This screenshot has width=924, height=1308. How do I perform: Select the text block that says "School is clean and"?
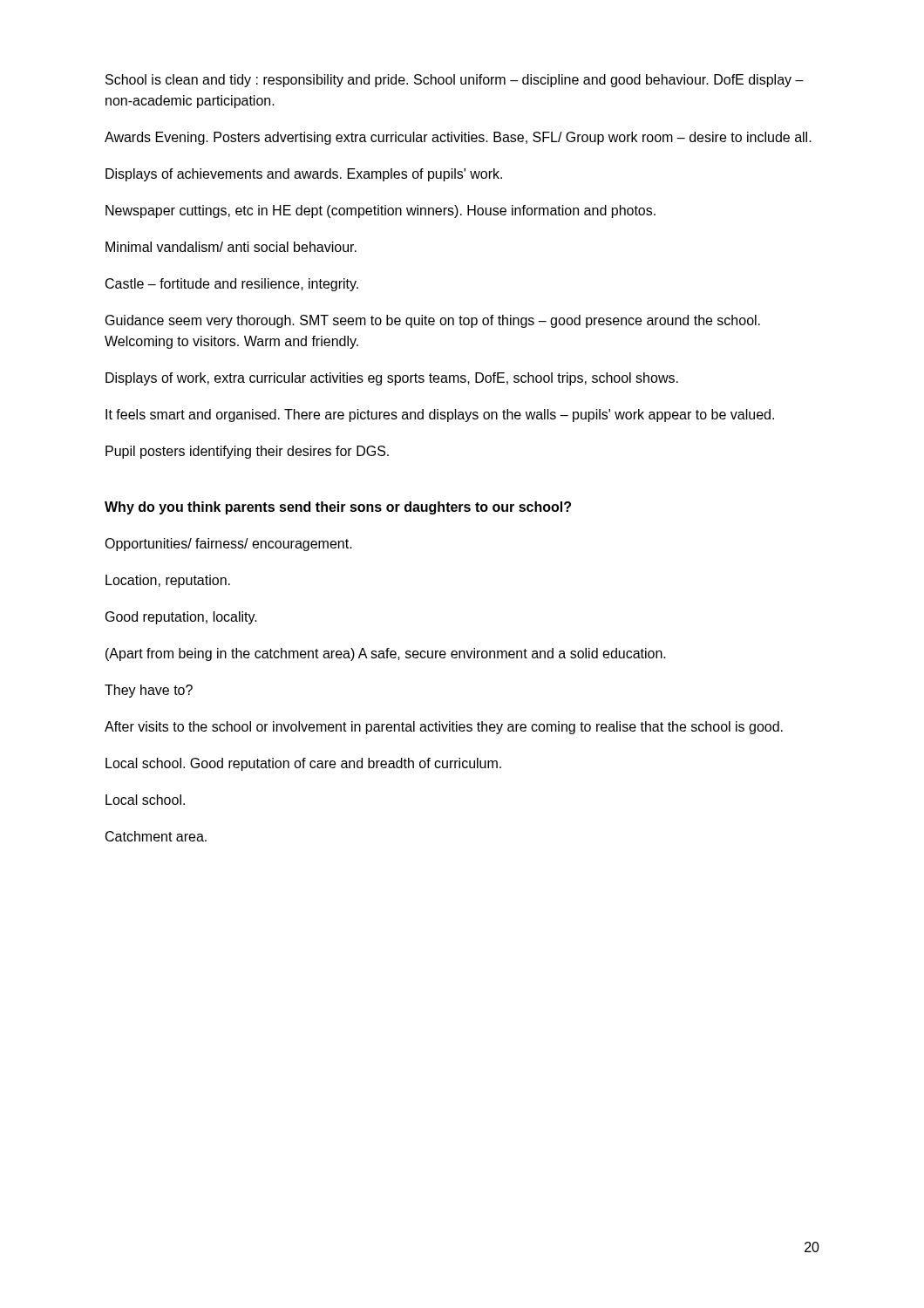click(454, 90)
